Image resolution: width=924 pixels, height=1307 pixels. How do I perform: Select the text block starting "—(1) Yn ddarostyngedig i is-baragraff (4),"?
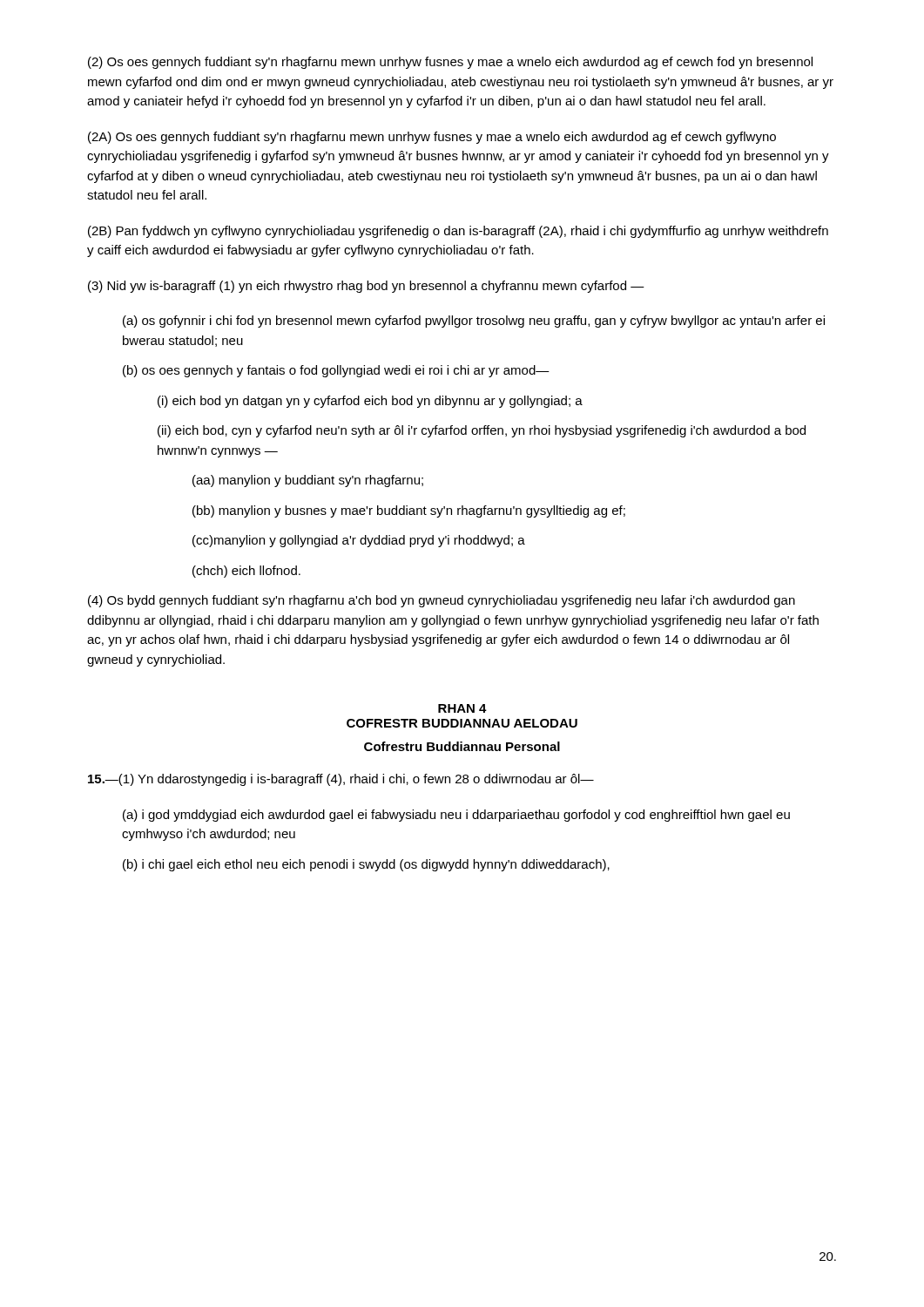point(340,779)
